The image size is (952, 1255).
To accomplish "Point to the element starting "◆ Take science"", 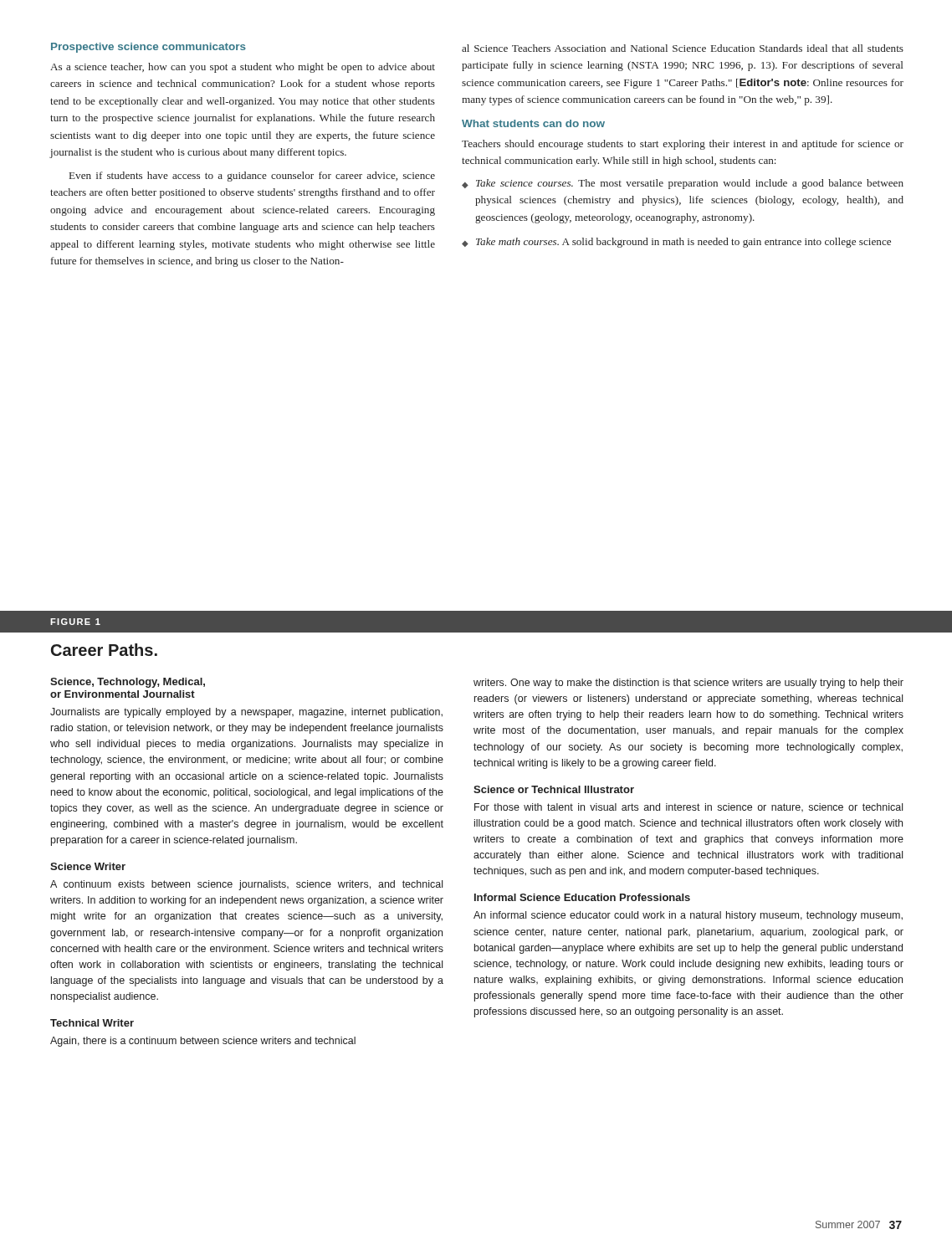I will [683, 200].
